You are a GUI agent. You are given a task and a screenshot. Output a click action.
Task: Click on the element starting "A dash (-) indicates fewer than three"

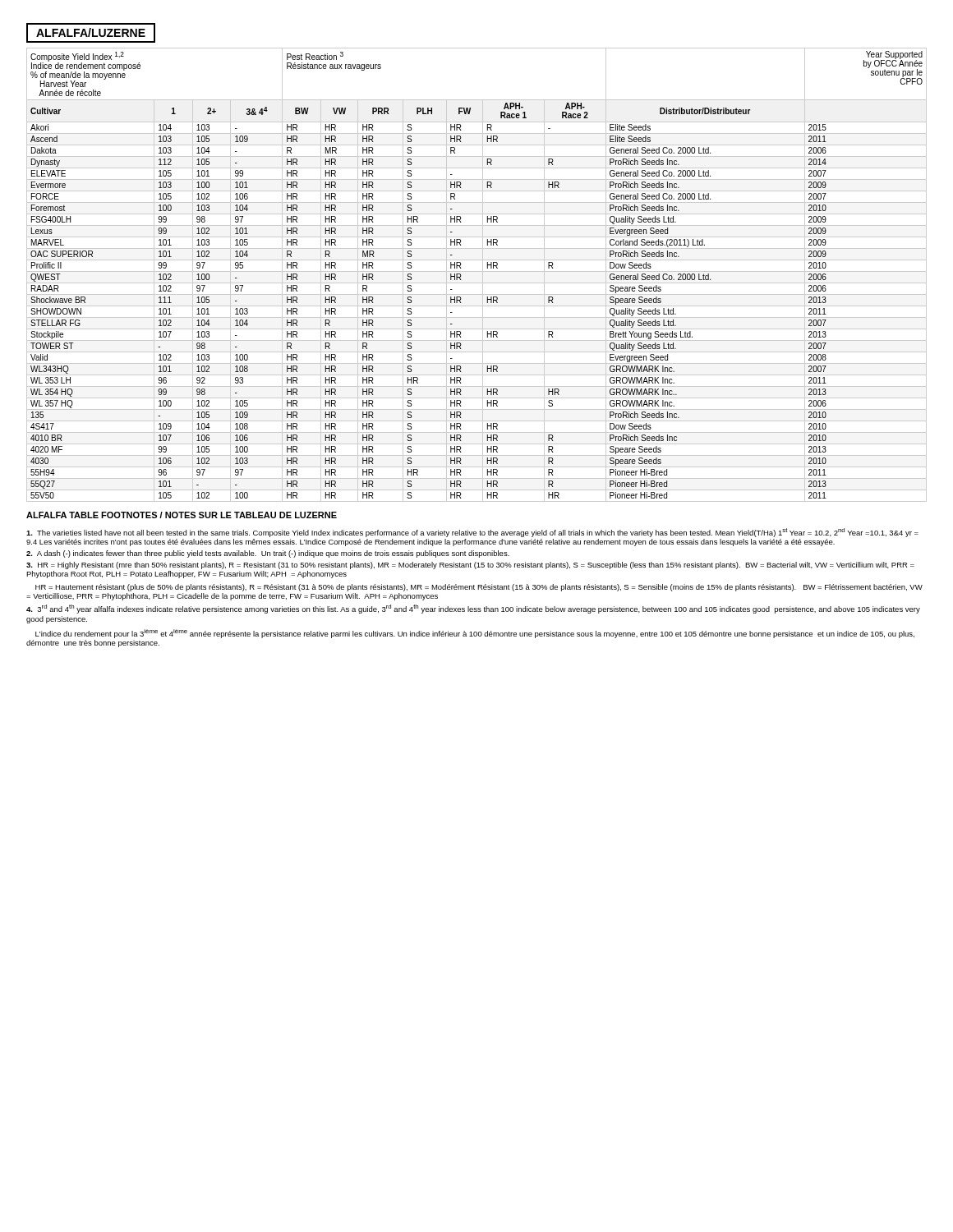(476, 554)
